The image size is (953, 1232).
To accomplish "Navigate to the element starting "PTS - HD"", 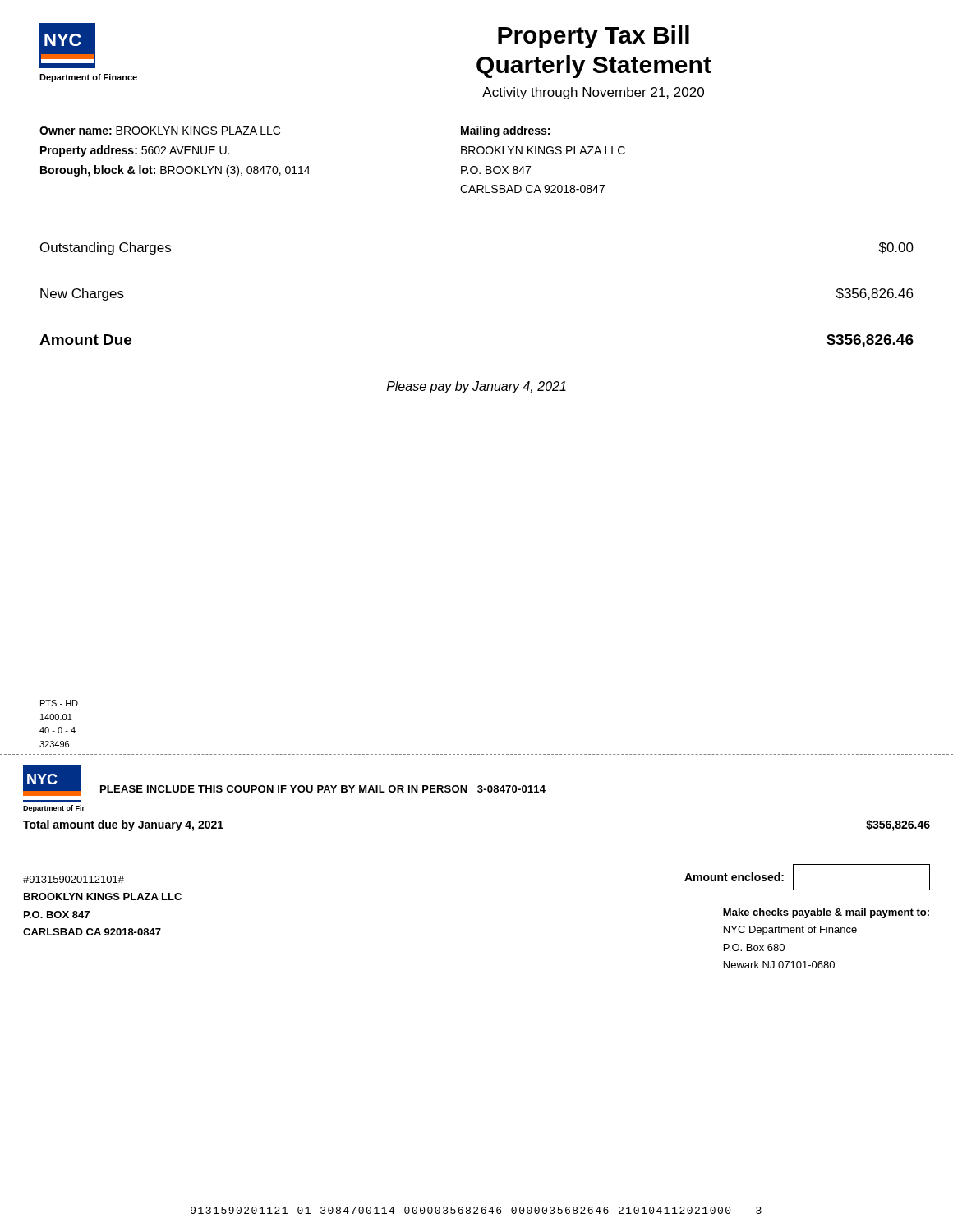I will pos(59,723).
